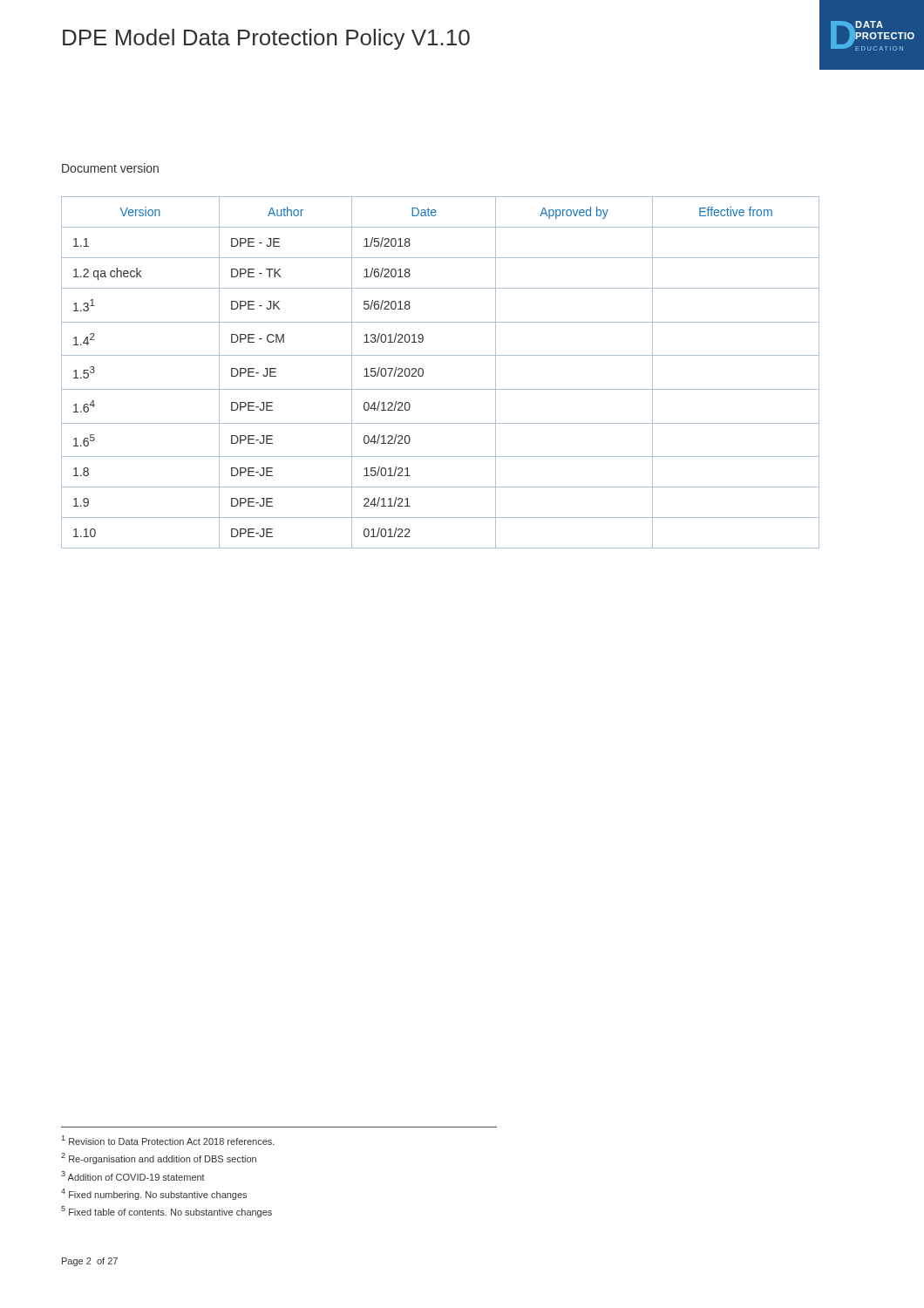This screenshot has width=924, height=1308.
Task: Click the passage that begins "4 Fixed numbering. No substantive"
Action: coord(154,1193)
